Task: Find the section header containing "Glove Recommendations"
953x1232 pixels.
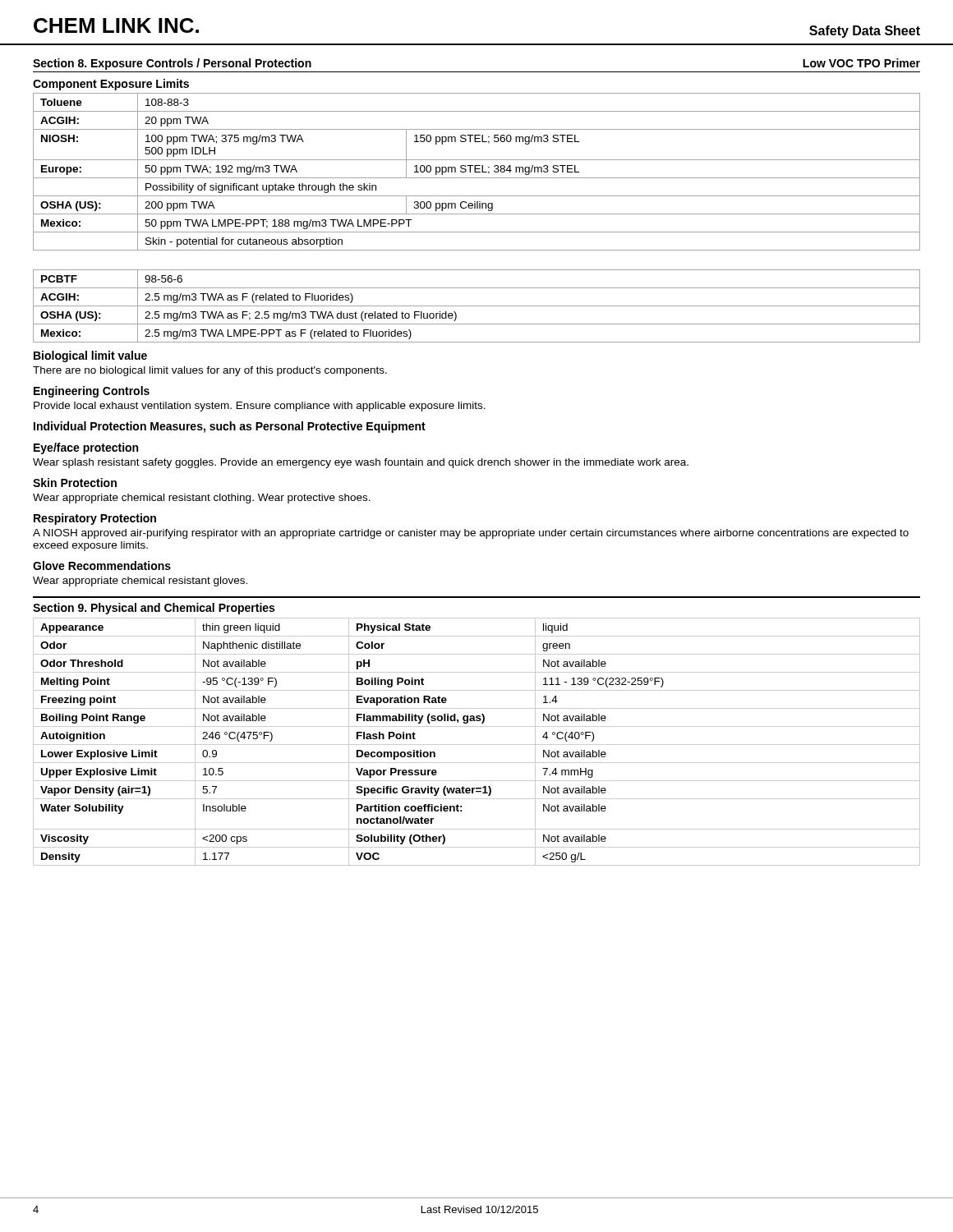Action: [x=102, y=566]
